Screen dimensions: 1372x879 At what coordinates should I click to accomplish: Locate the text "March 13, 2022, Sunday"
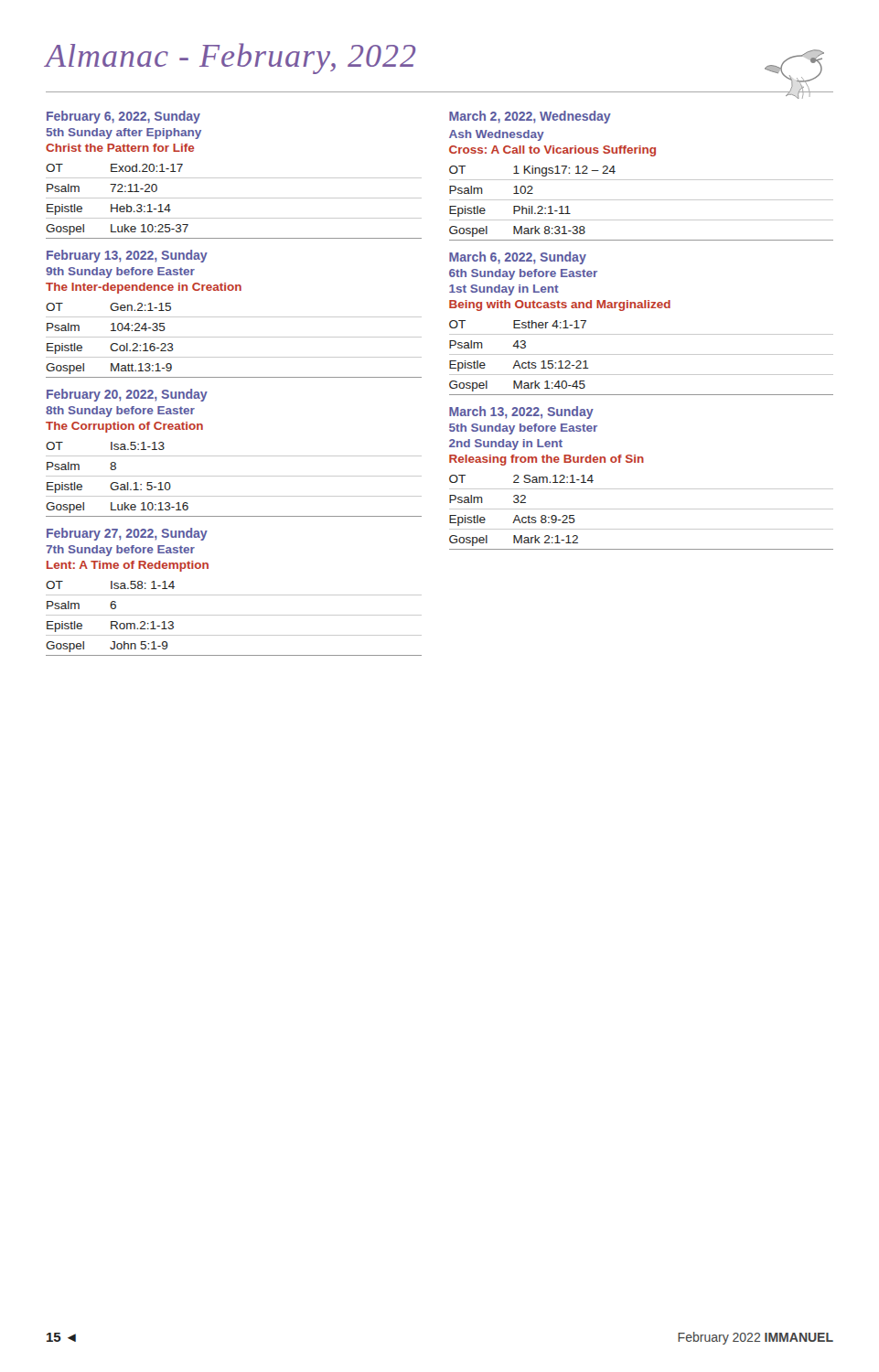pyautogui.click(x=521, y=413)
